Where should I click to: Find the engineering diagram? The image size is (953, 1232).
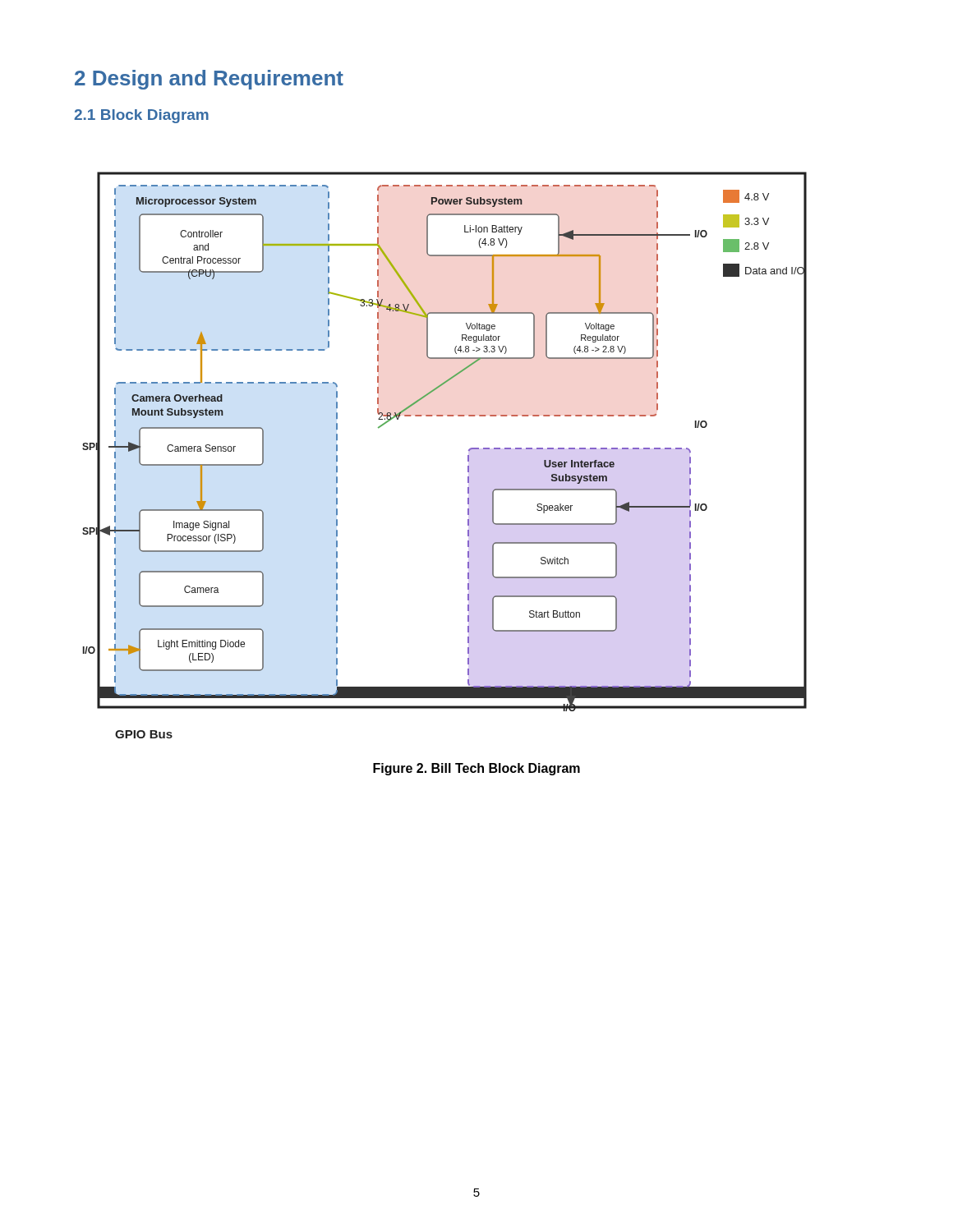coord(476,453)
